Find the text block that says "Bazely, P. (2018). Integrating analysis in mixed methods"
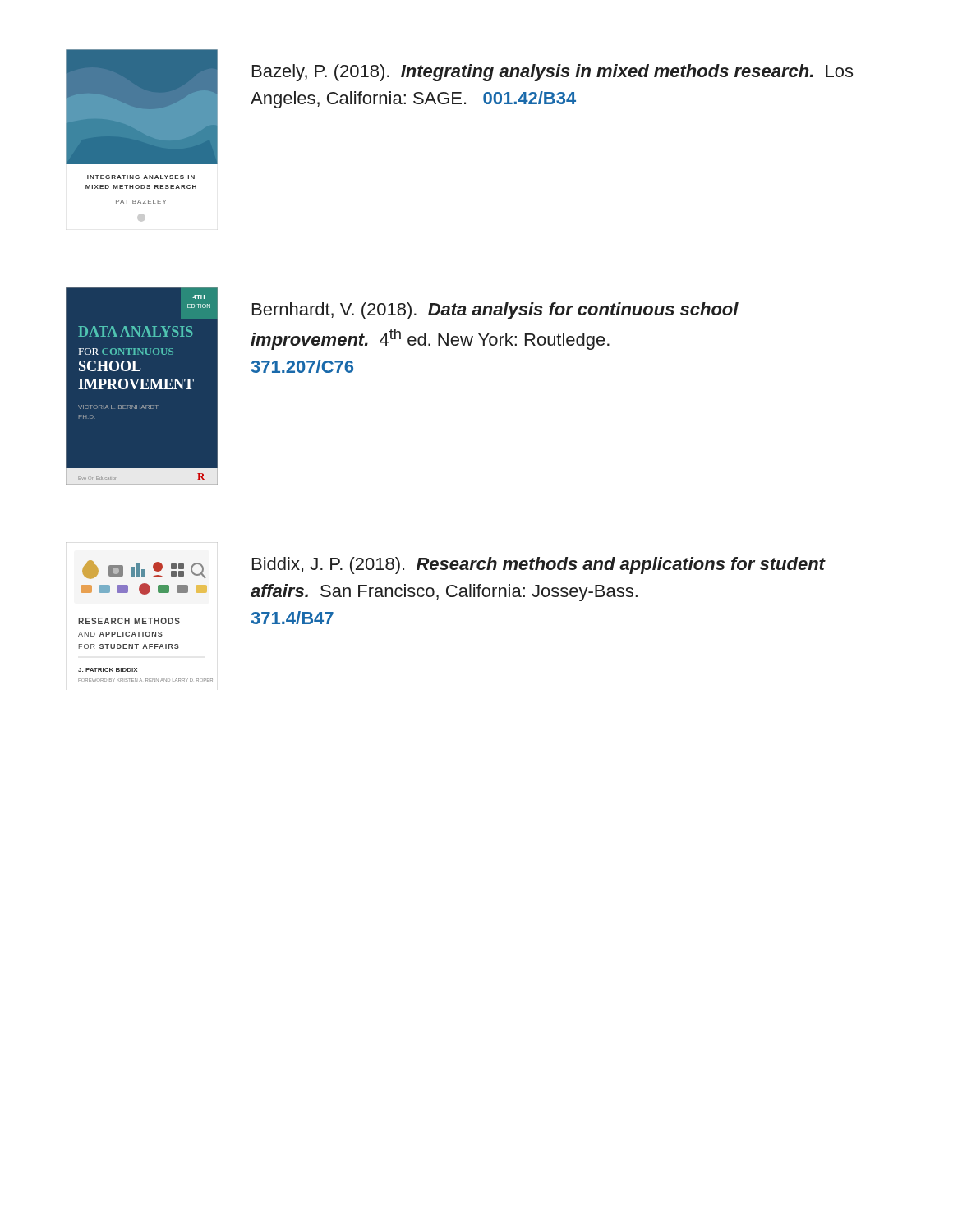Viewport: 953px width, 1232px height. click(552, 85)
